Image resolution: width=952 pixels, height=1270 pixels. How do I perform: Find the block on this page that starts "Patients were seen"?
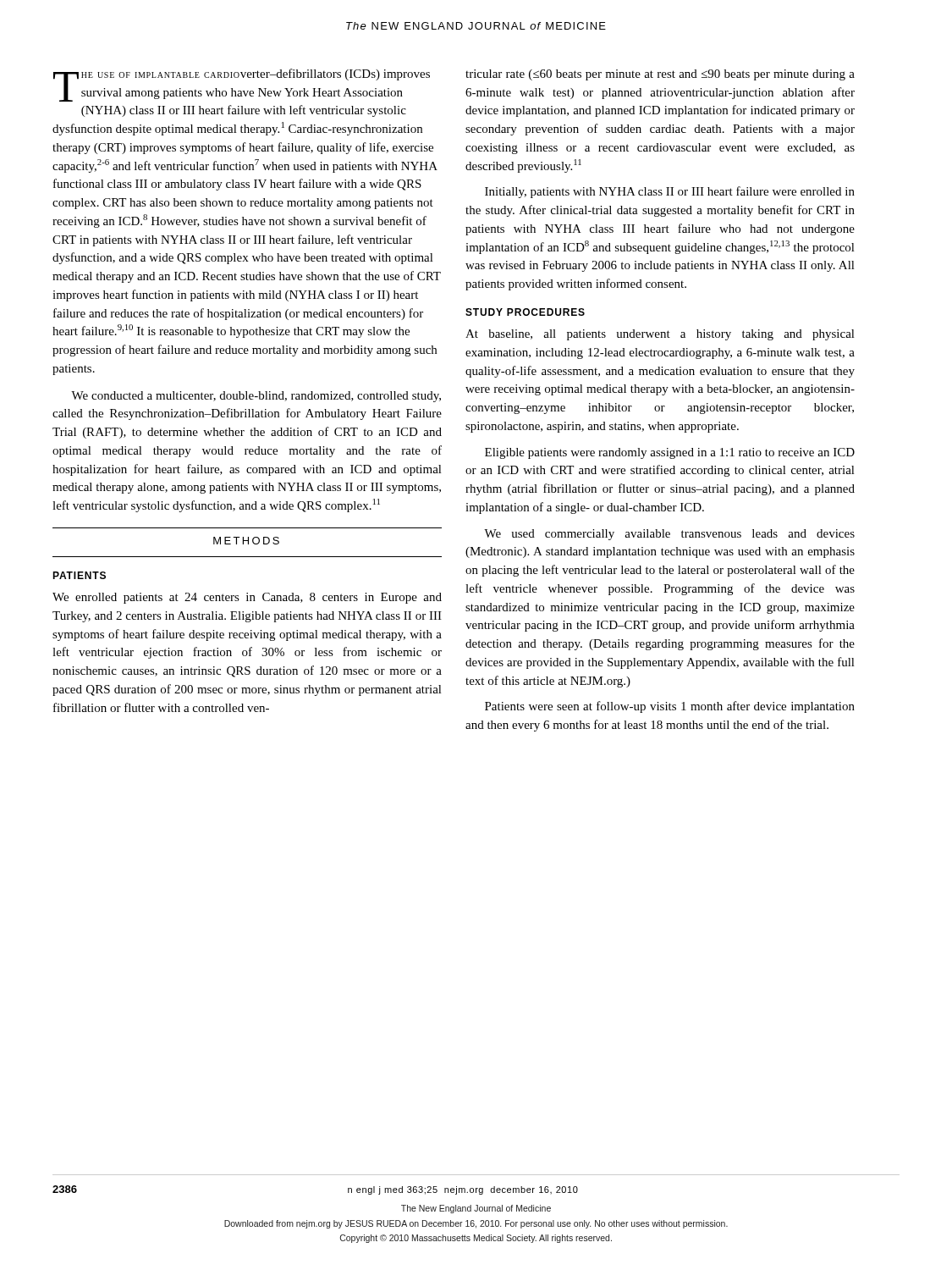(x=660, y=716)
